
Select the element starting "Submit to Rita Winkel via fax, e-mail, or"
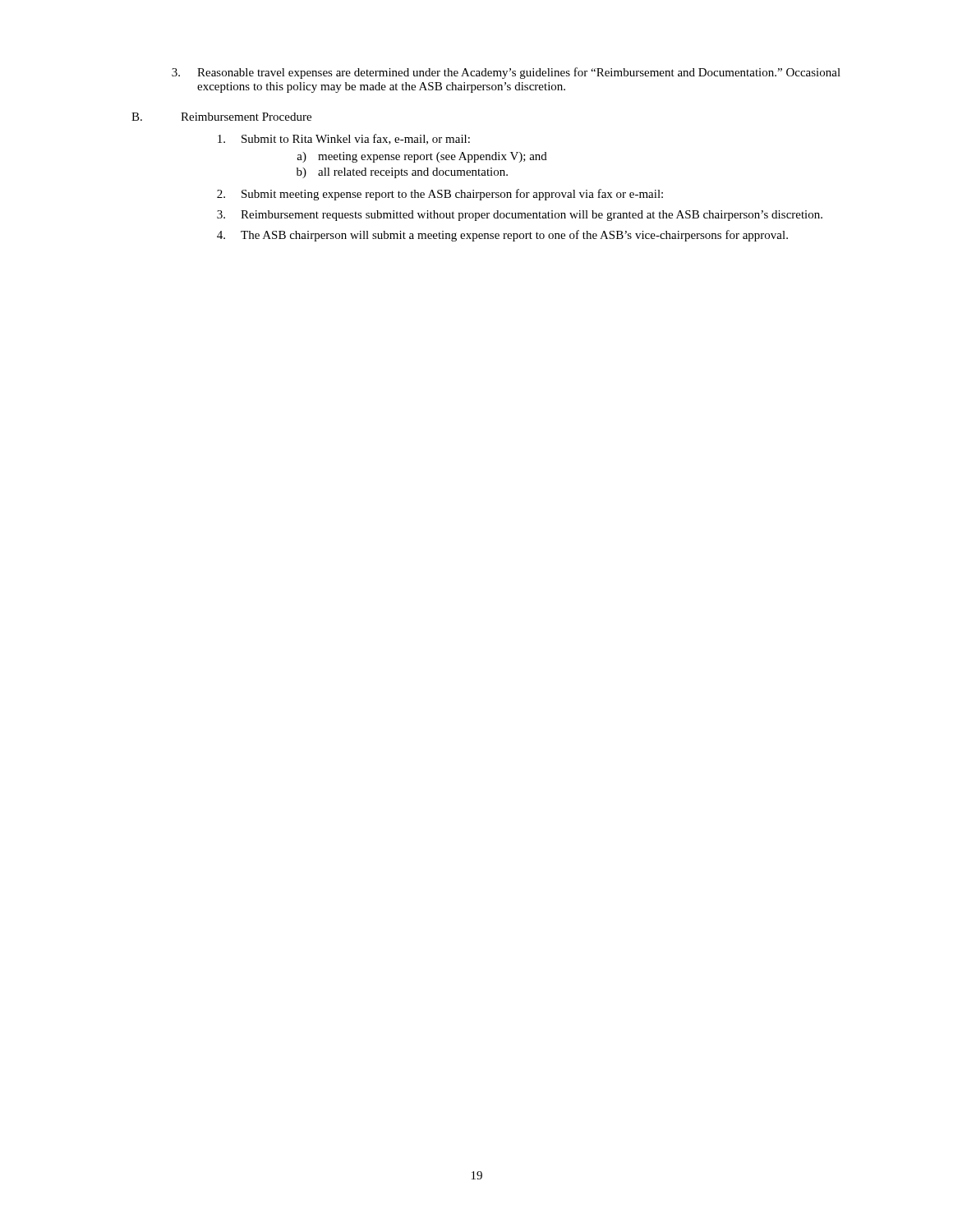point(518,156)
